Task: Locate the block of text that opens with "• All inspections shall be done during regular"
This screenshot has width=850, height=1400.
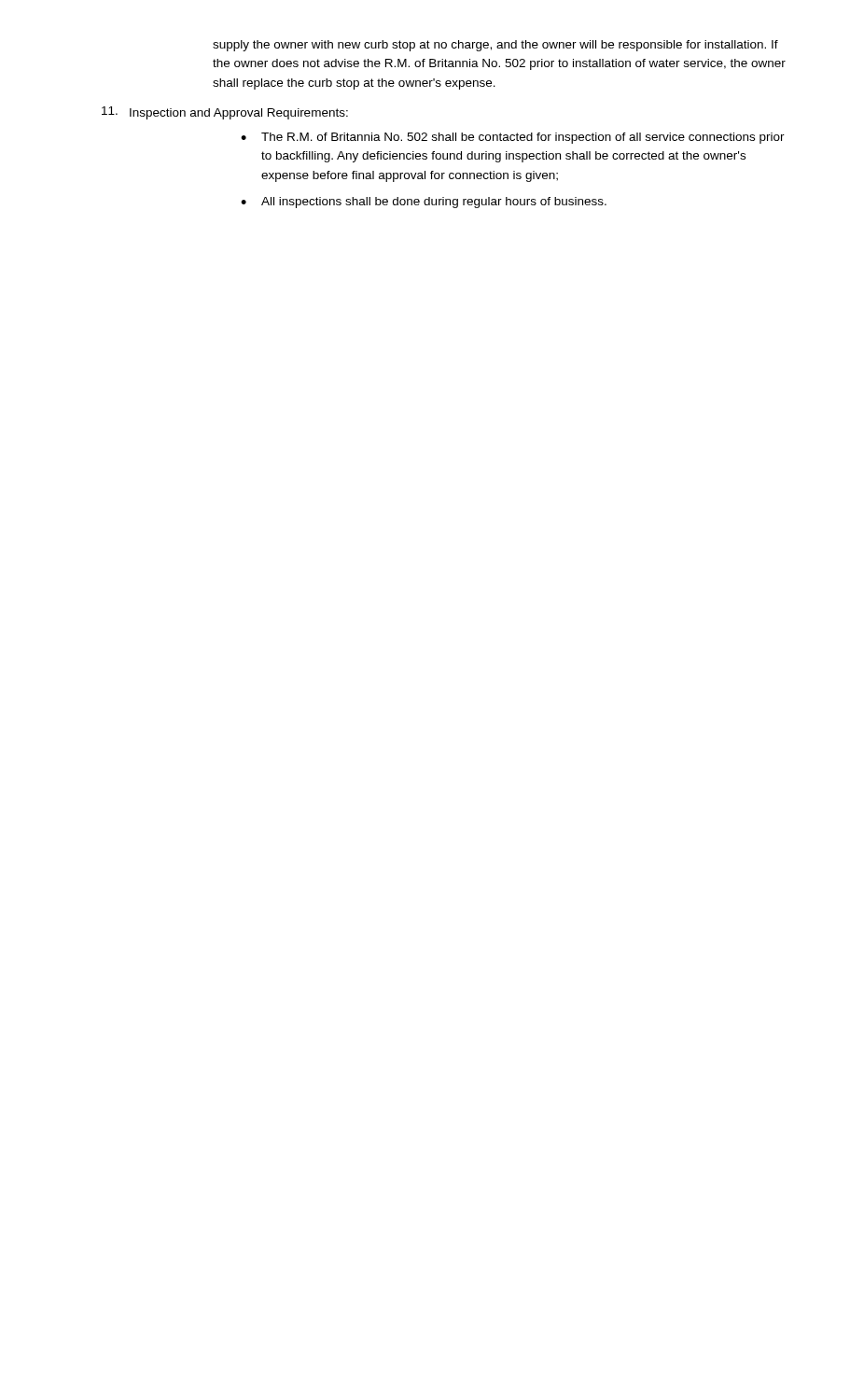Action: click(x=424, y=203)
